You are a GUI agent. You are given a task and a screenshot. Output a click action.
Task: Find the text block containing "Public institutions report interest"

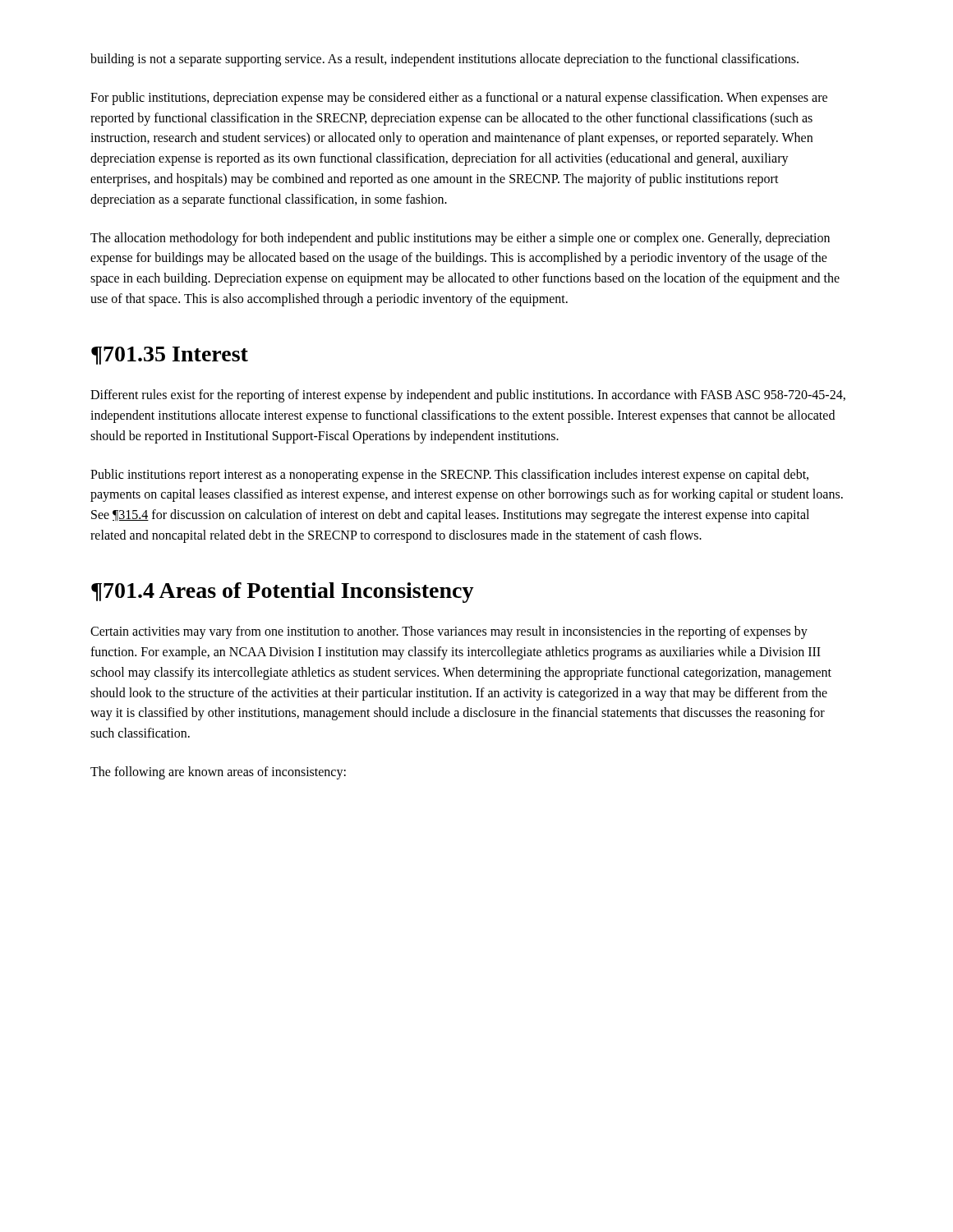(x=467, y=505)
